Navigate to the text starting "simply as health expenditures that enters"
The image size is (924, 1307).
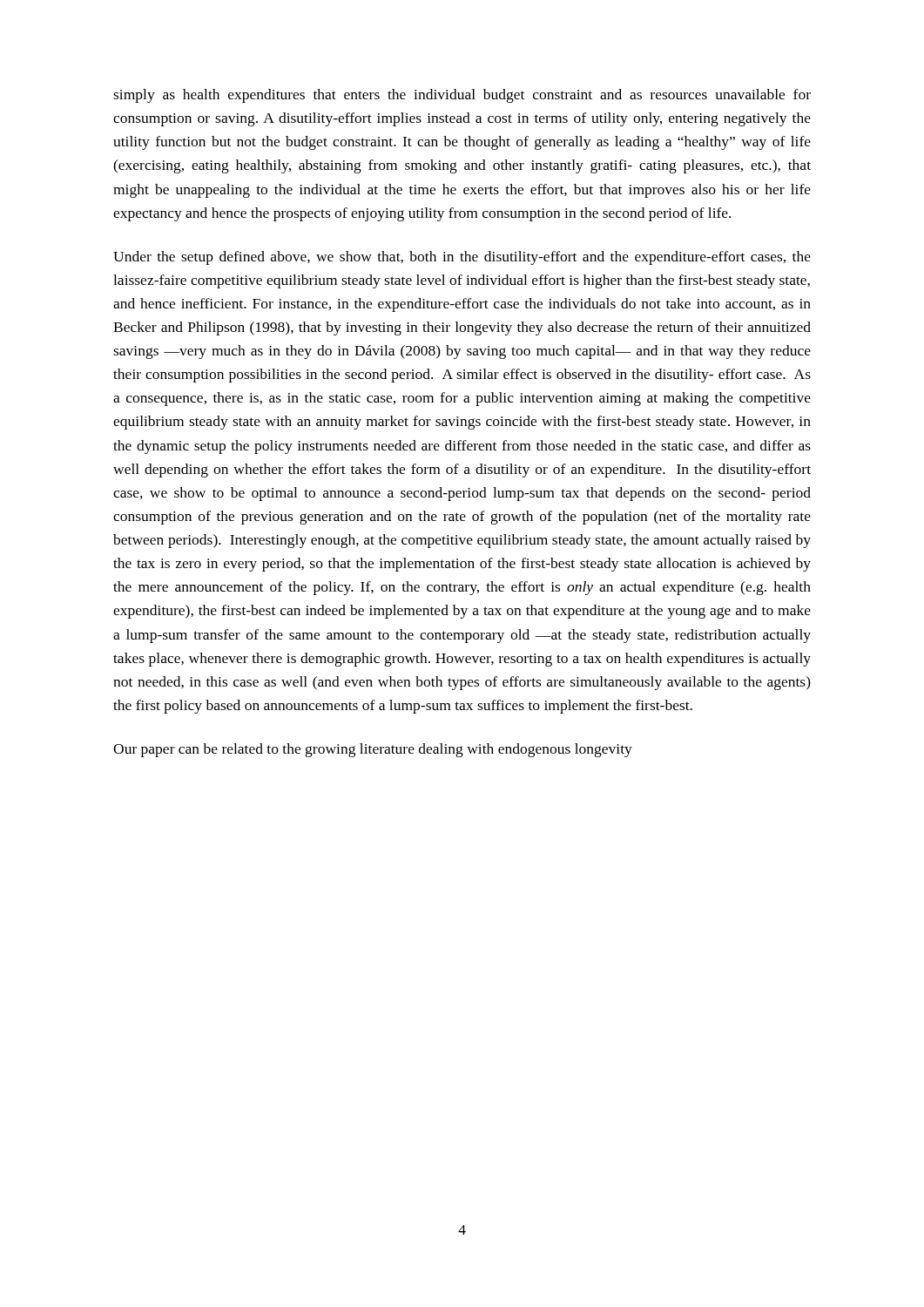coord(462,153)
